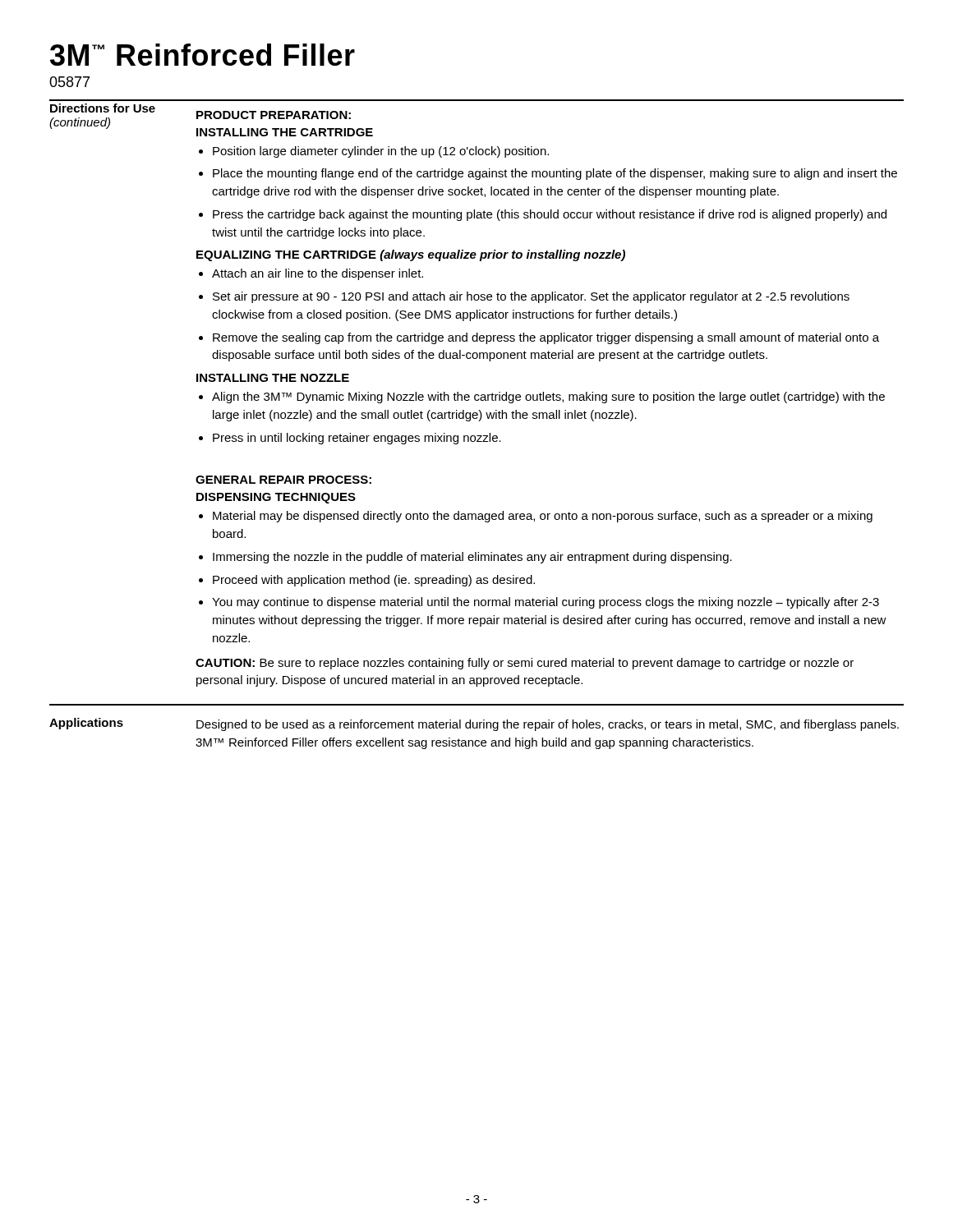Find the region starting "Directions for Use"
This screenshot has height=1232, width=953.
(102, 108)
